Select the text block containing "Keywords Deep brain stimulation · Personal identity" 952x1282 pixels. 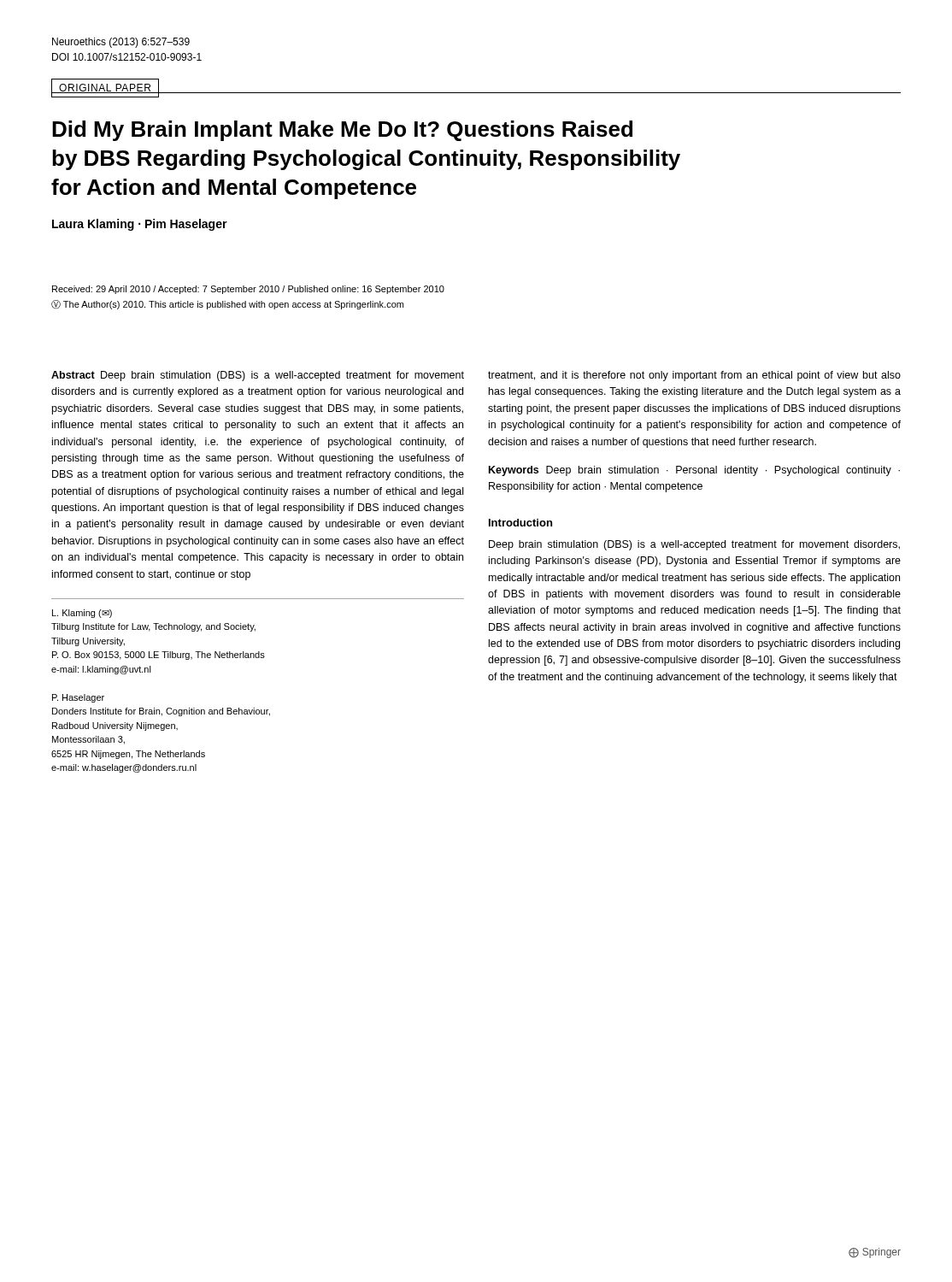coord(694,478)
